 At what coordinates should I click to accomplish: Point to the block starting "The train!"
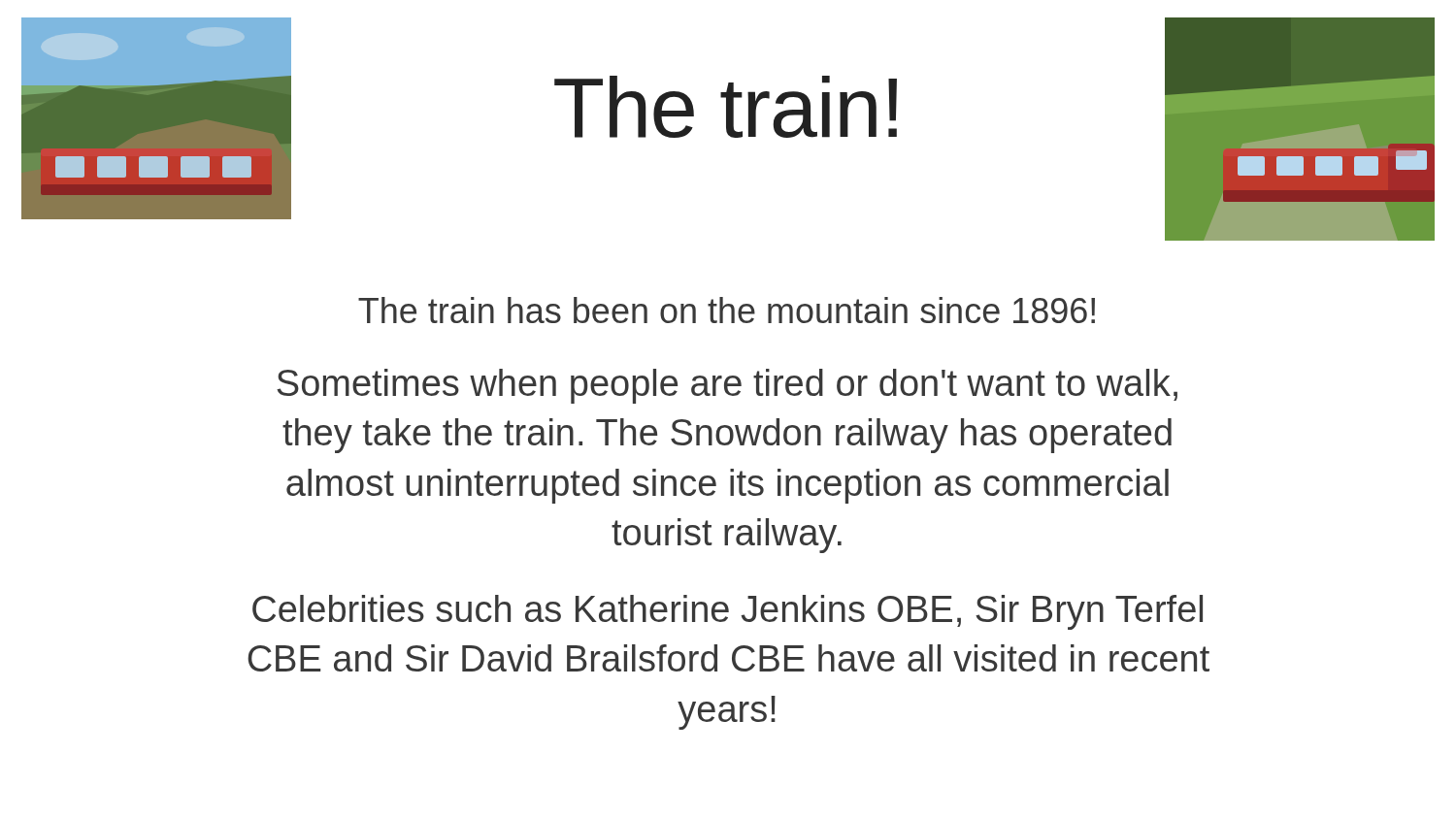[728, 107]
